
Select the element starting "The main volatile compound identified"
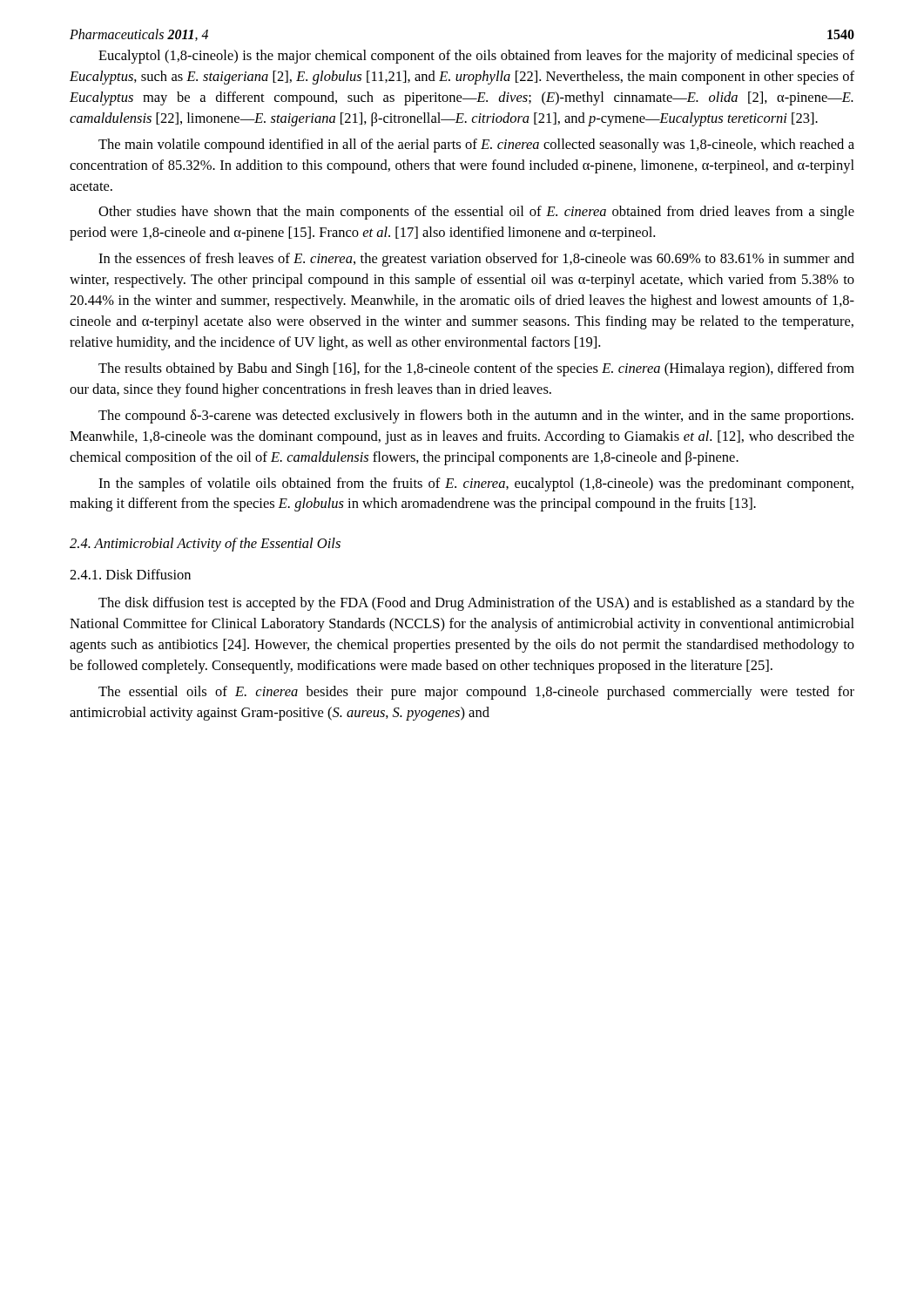(462, 165)
